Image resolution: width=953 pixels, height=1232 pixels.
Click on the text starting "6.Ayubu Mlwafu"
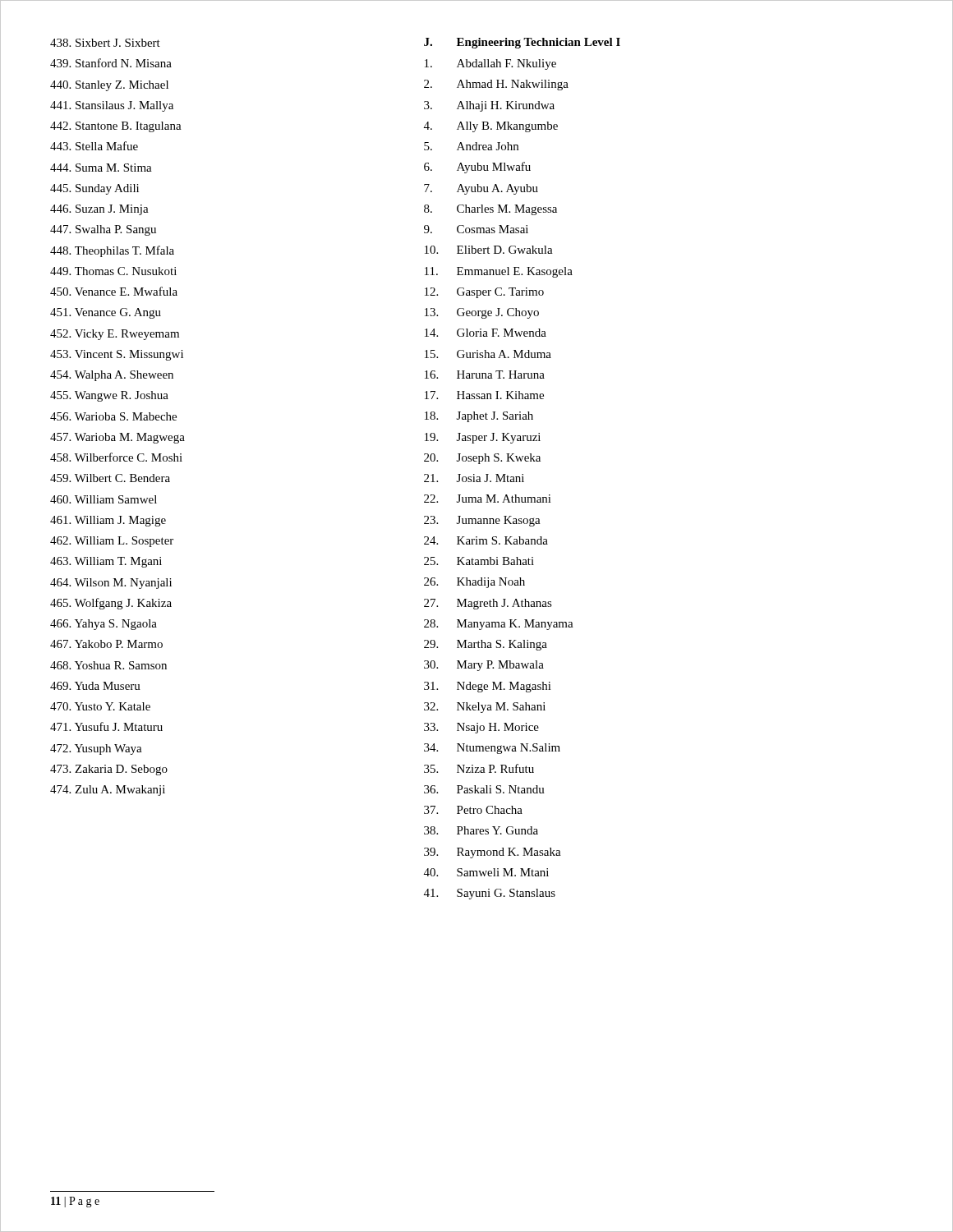477,167
